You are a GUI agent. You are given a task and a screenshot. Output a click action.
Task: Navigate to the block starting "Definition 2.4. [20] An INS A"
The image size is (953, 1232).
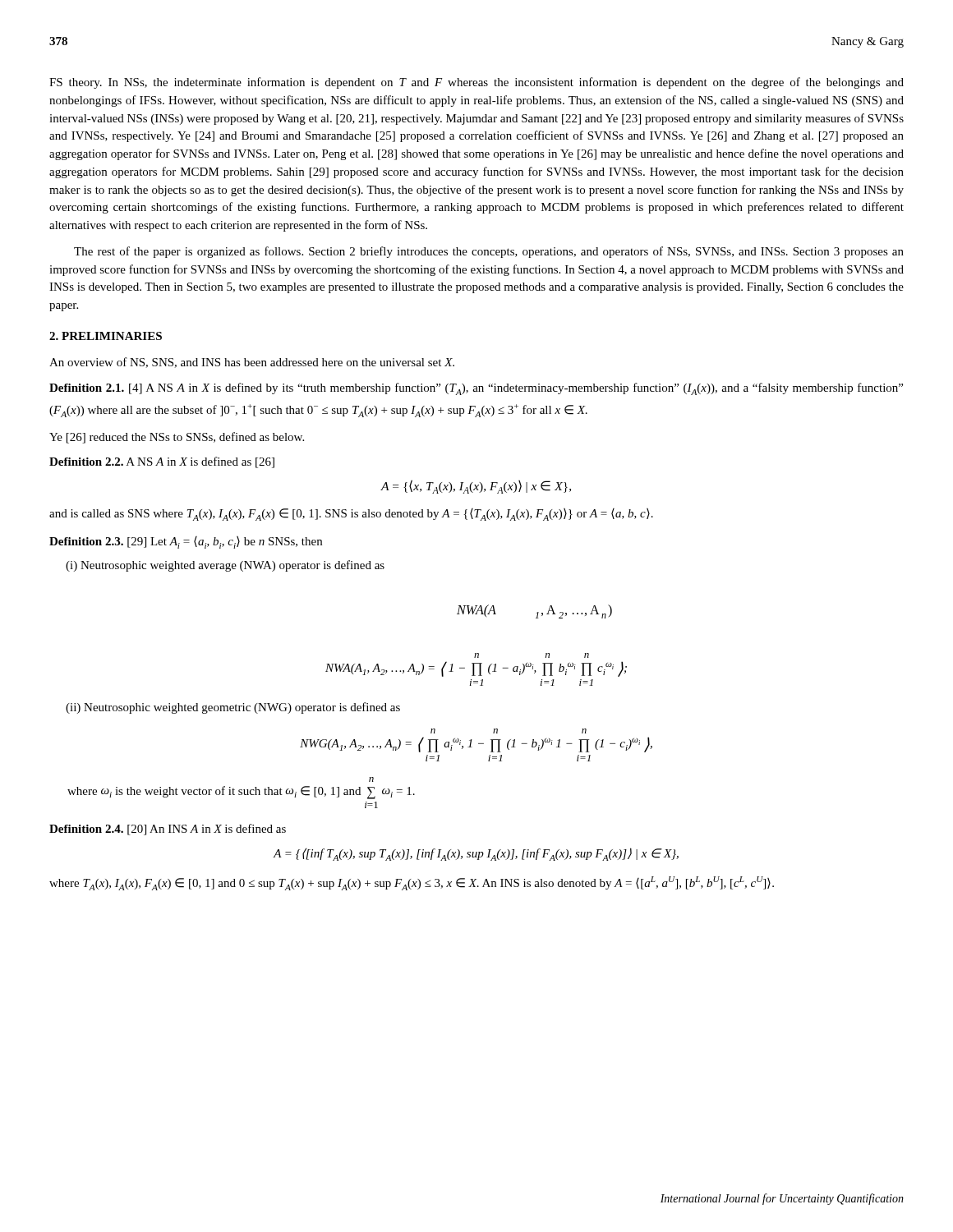point(168,830)
